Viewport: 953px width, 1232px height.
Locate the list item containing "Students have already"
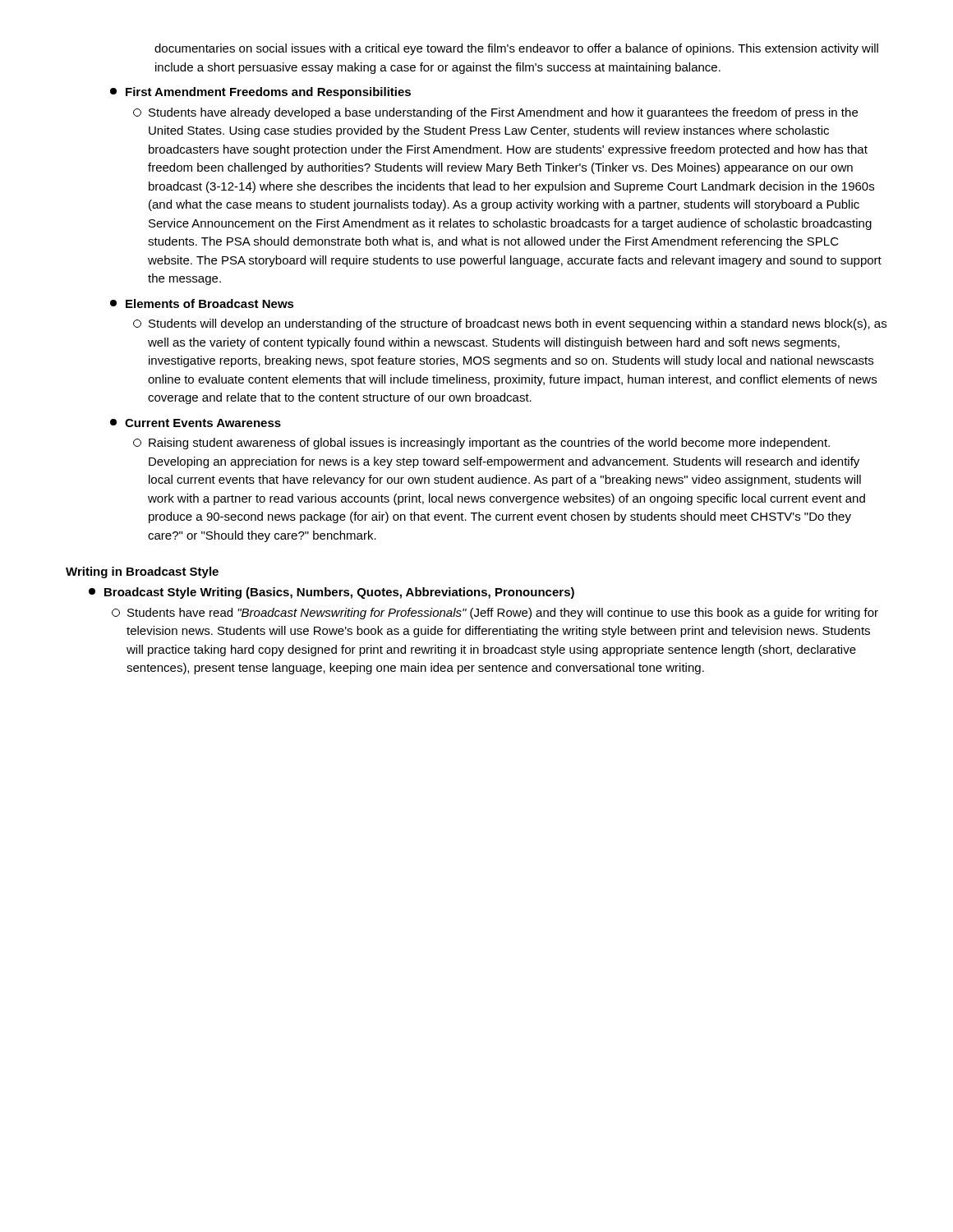[510, 196]
